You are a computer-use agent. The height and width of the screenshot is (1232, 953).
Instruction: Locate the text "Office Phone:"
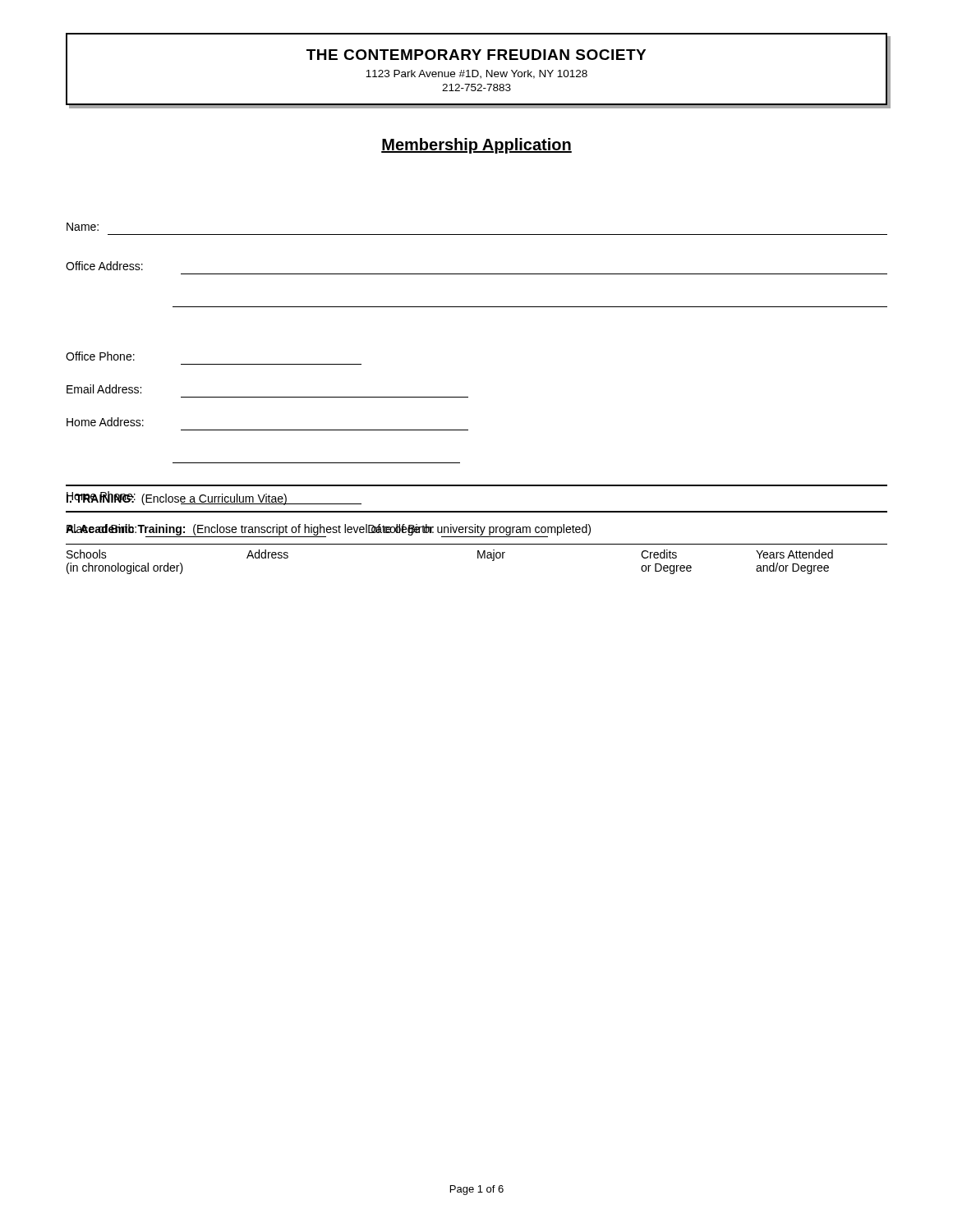[214, 357]
